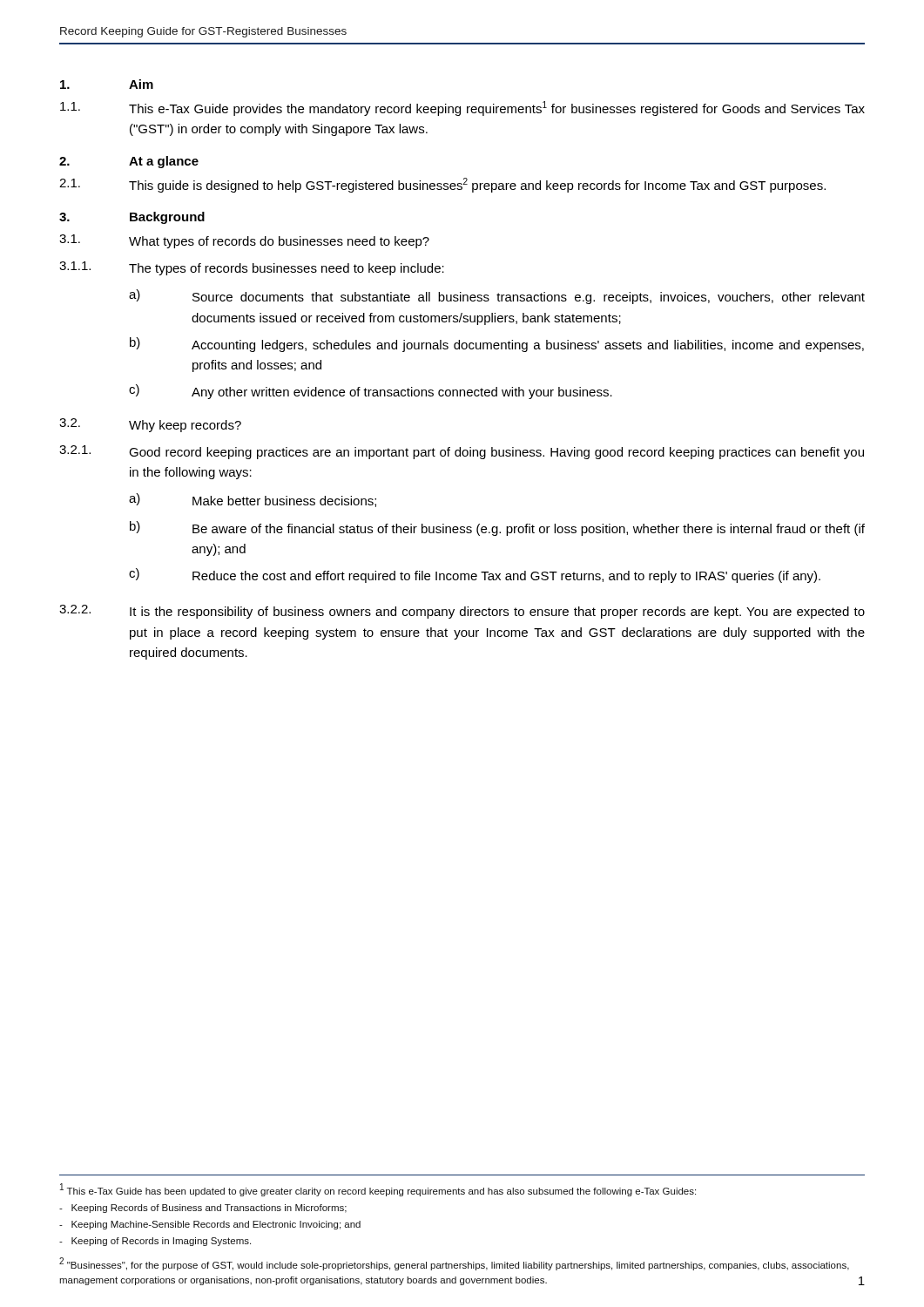
Task: Find the text block starting "Keeping Records of Business and"
Action: pyautogui.click(x=203, y=1208)
